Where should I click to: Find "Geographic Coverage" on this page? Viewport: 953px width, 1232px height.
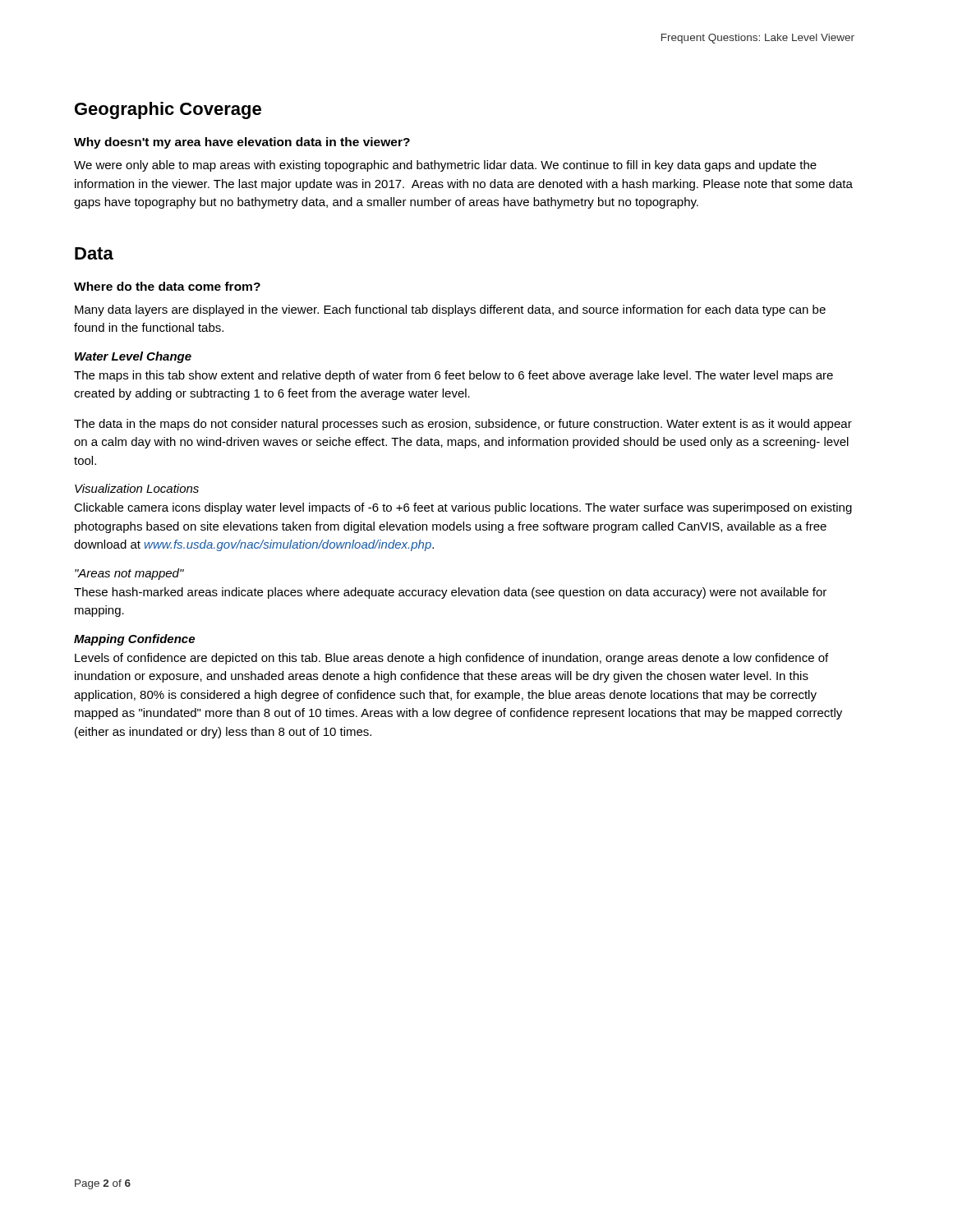[168, 110]
